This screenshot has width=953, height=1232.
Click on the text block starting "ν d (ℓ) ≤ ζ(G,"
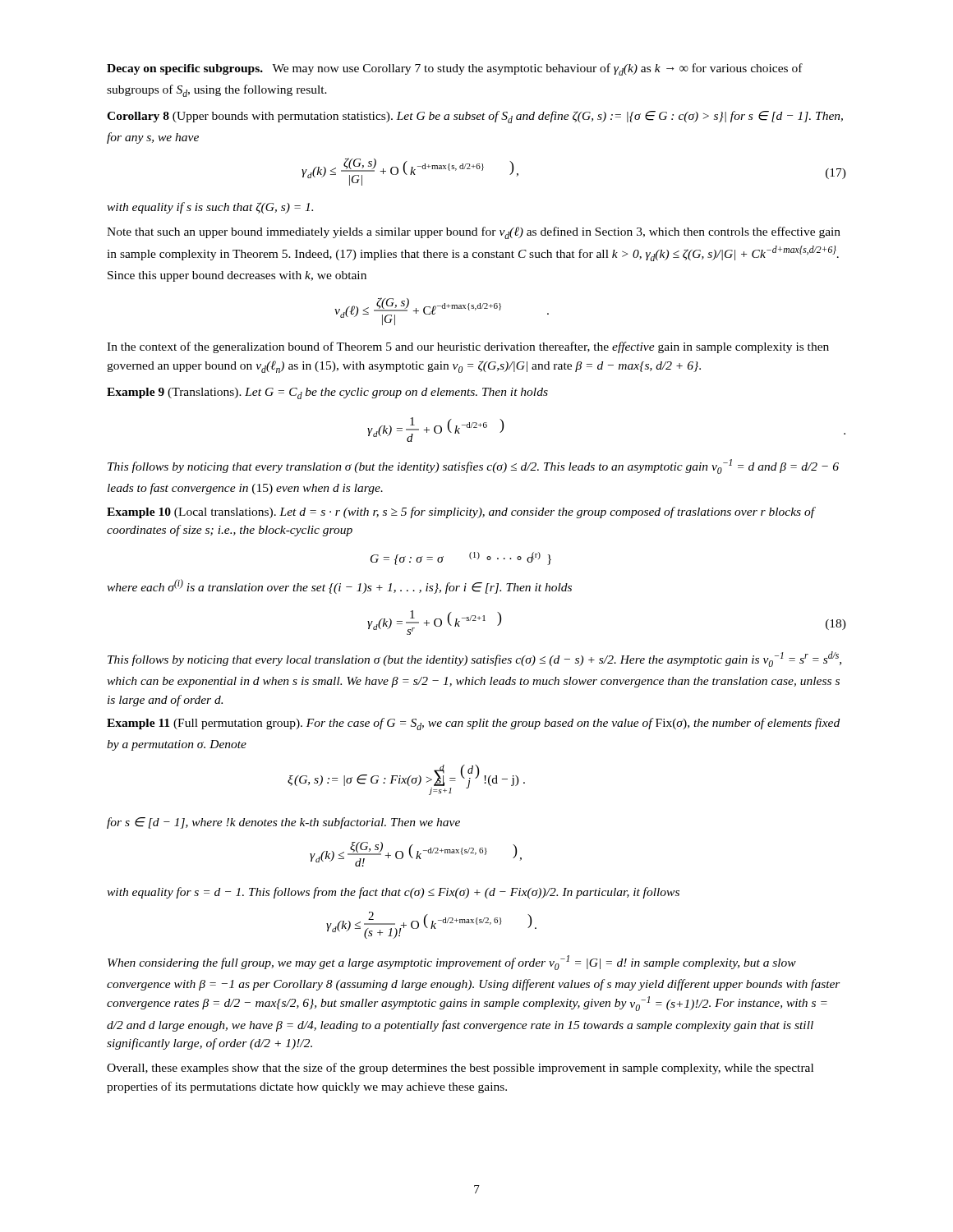point(476,309)
